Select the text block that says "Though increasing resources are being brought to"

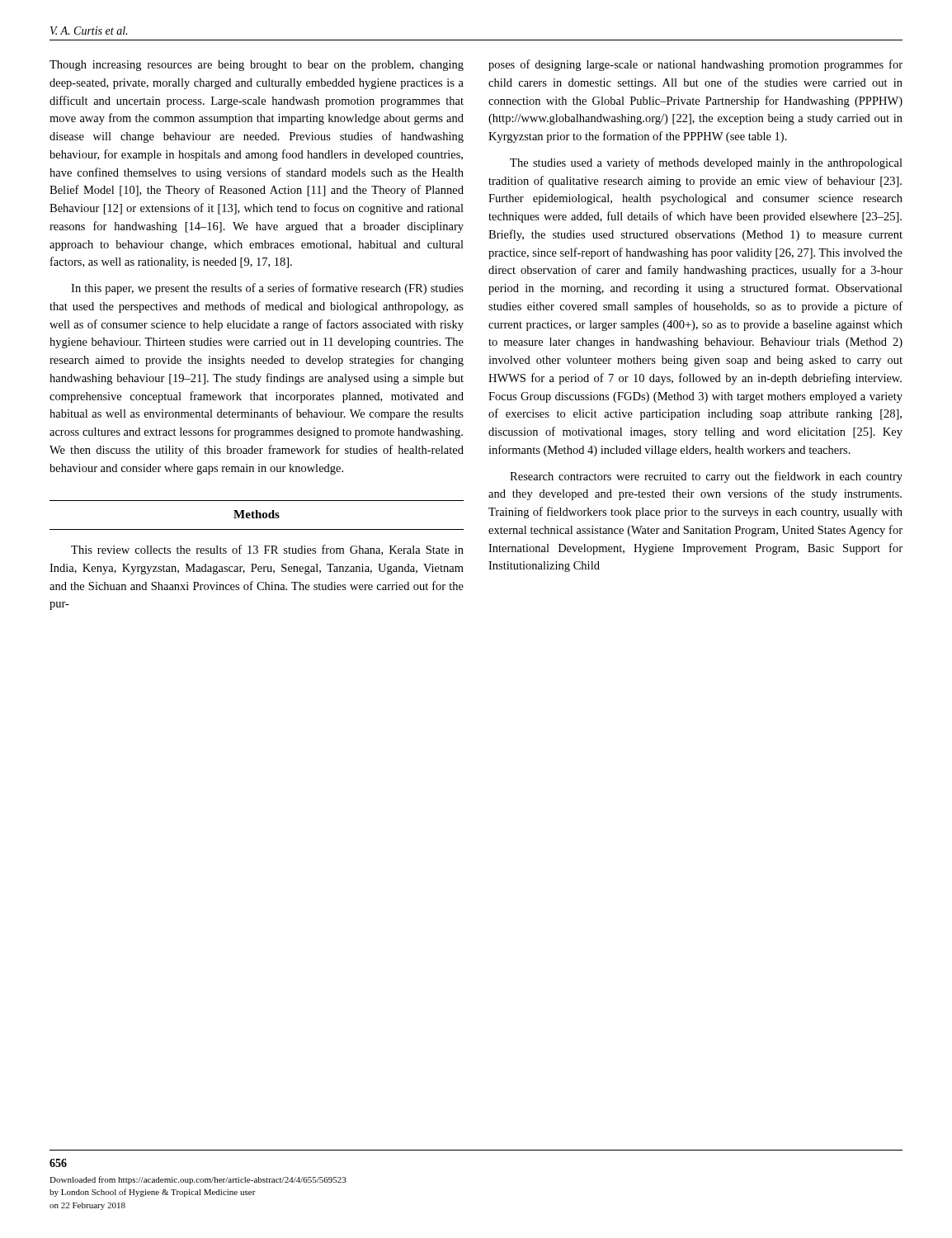(x=257, y=164)
